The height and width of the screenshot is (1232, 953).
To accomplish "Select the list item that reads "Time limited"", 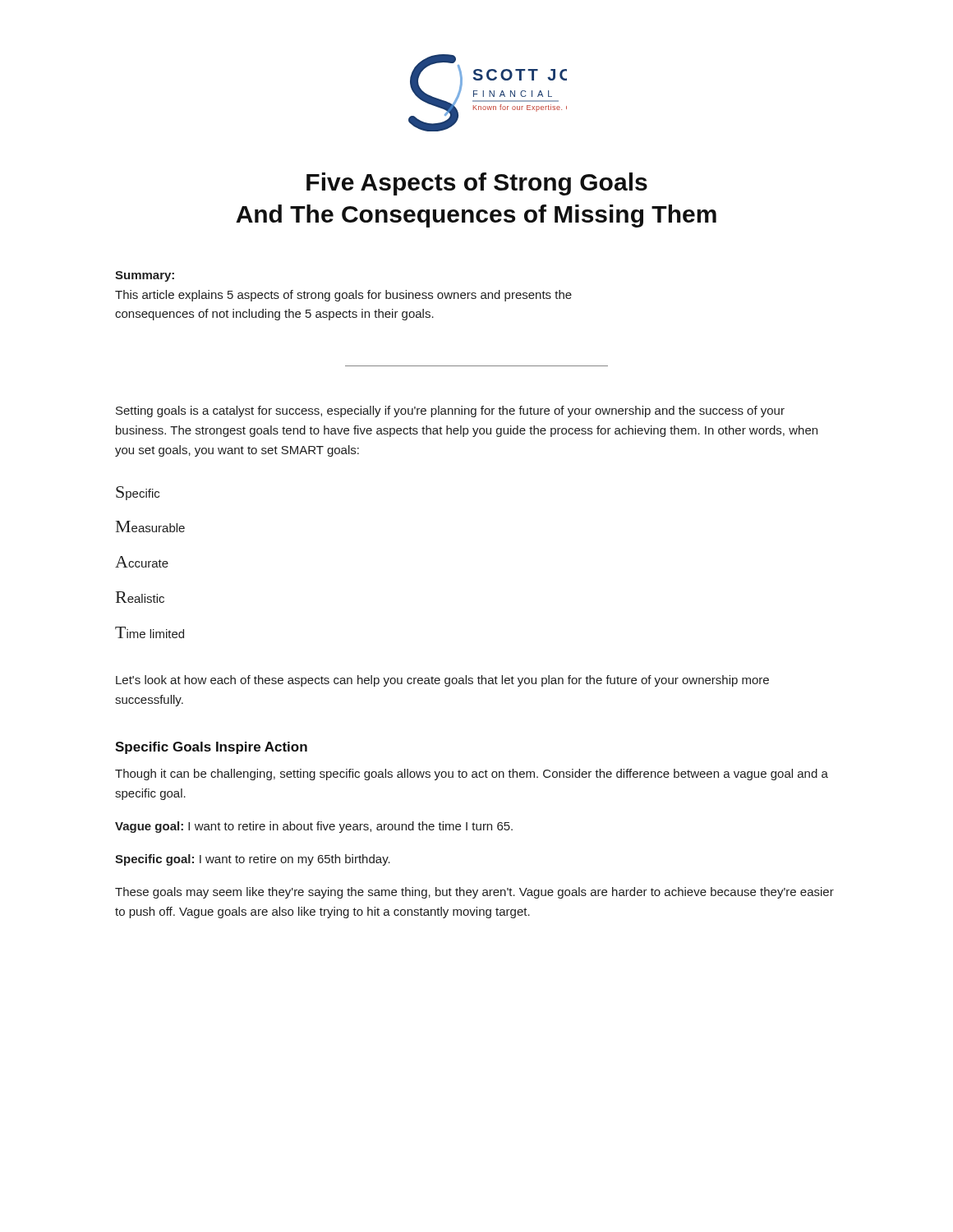I will tap(150, 632).
